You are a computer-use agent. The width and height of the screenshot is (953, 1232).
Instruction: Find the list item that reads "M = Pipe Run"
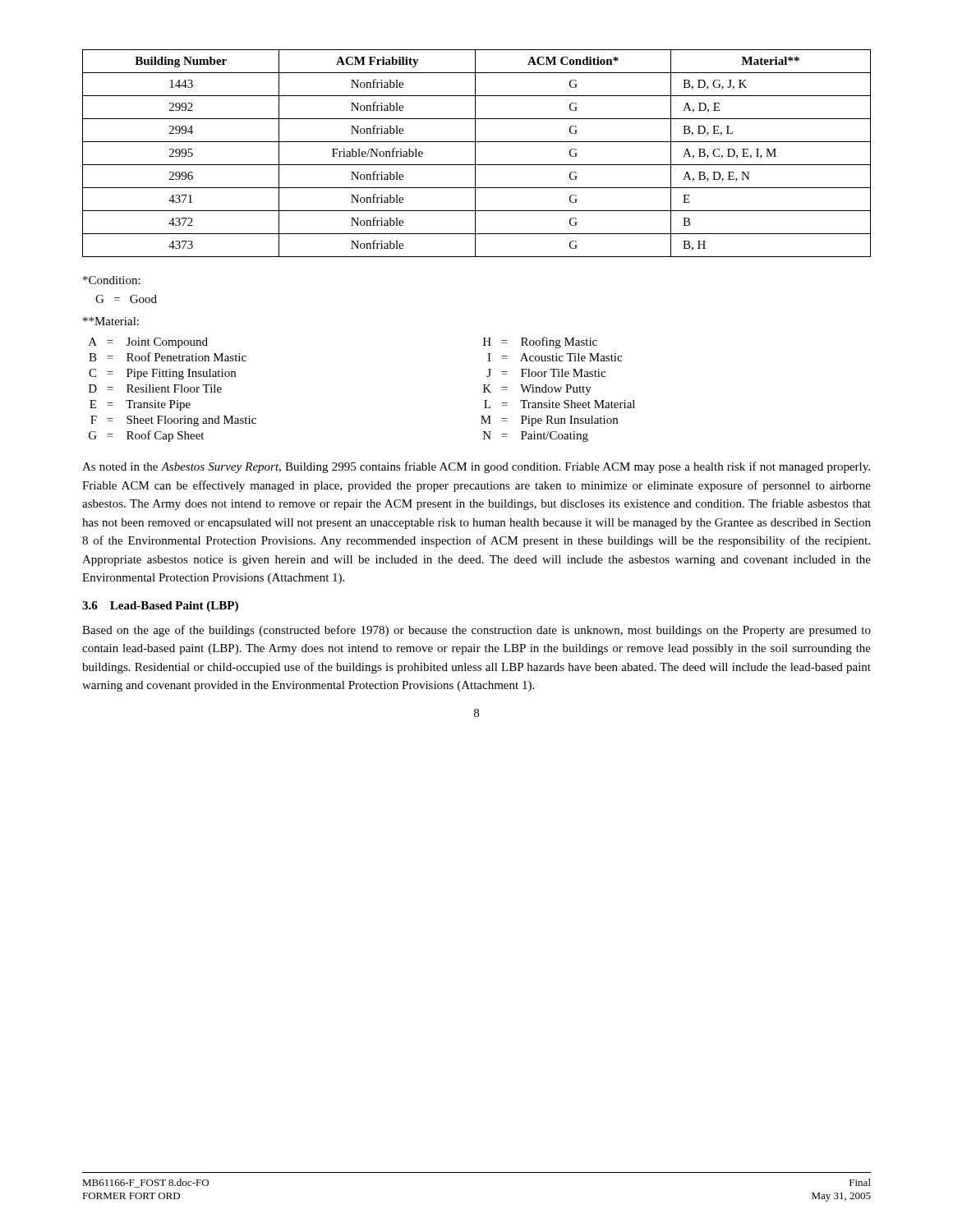[549, 421]
